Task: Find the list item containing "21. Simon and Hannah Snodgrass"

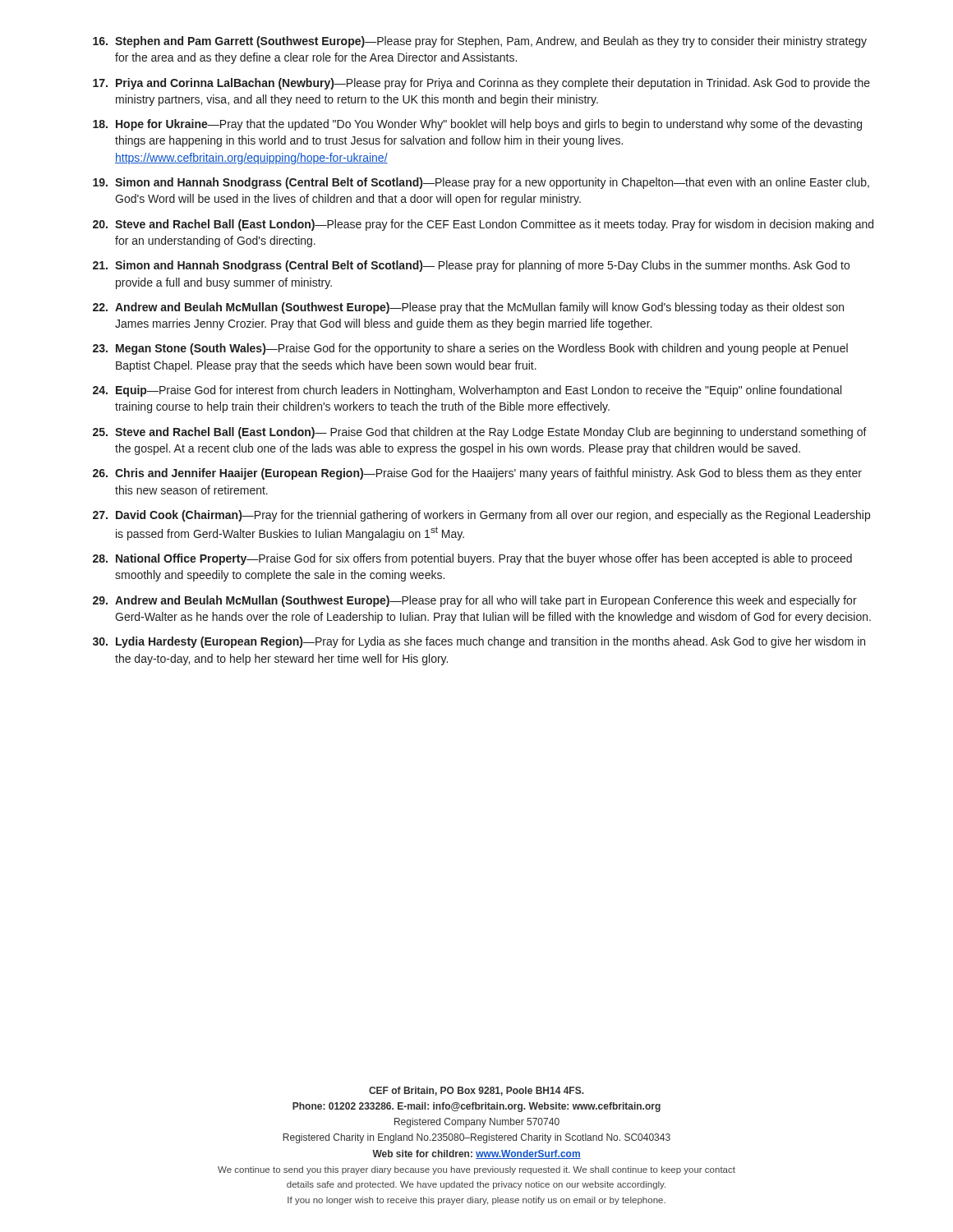Action: [476, 274]
